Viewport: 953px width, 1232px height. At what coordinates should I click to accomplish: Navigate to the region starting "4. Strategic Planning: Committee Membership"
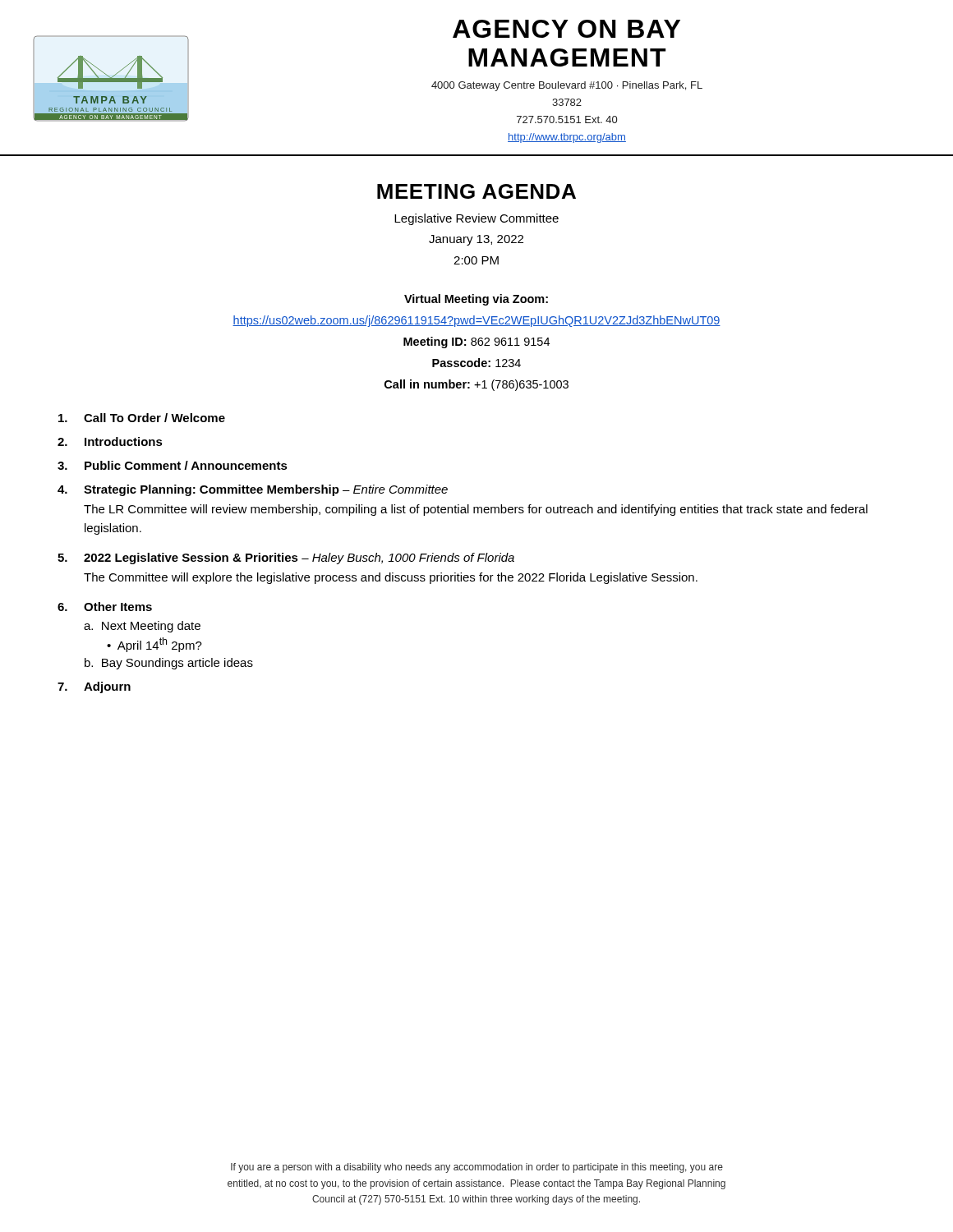click(253, 490)
